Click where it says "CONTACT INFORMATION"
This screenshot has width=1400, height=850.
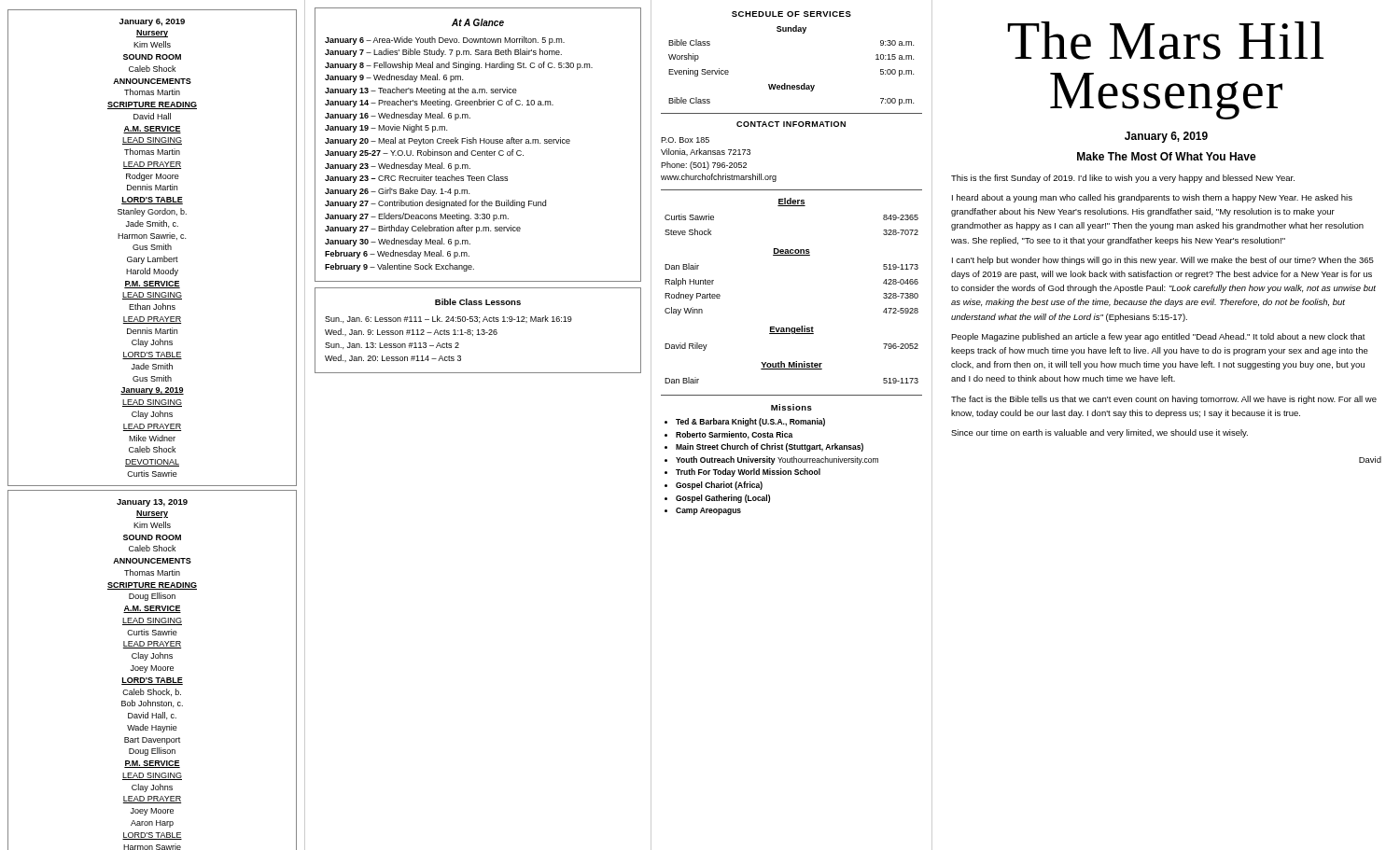point(791,124)
